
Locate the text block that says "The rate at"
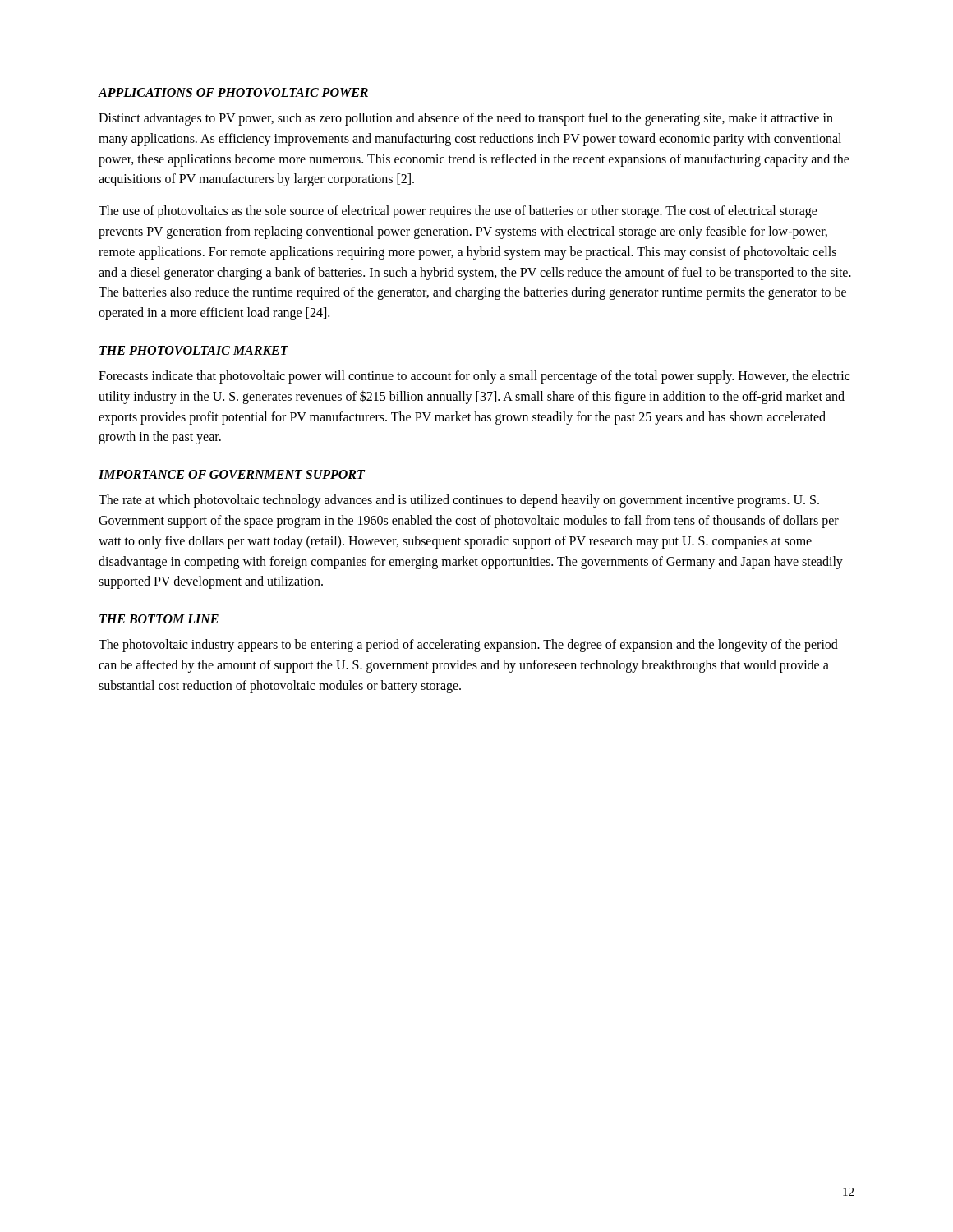tap(471, 541)
